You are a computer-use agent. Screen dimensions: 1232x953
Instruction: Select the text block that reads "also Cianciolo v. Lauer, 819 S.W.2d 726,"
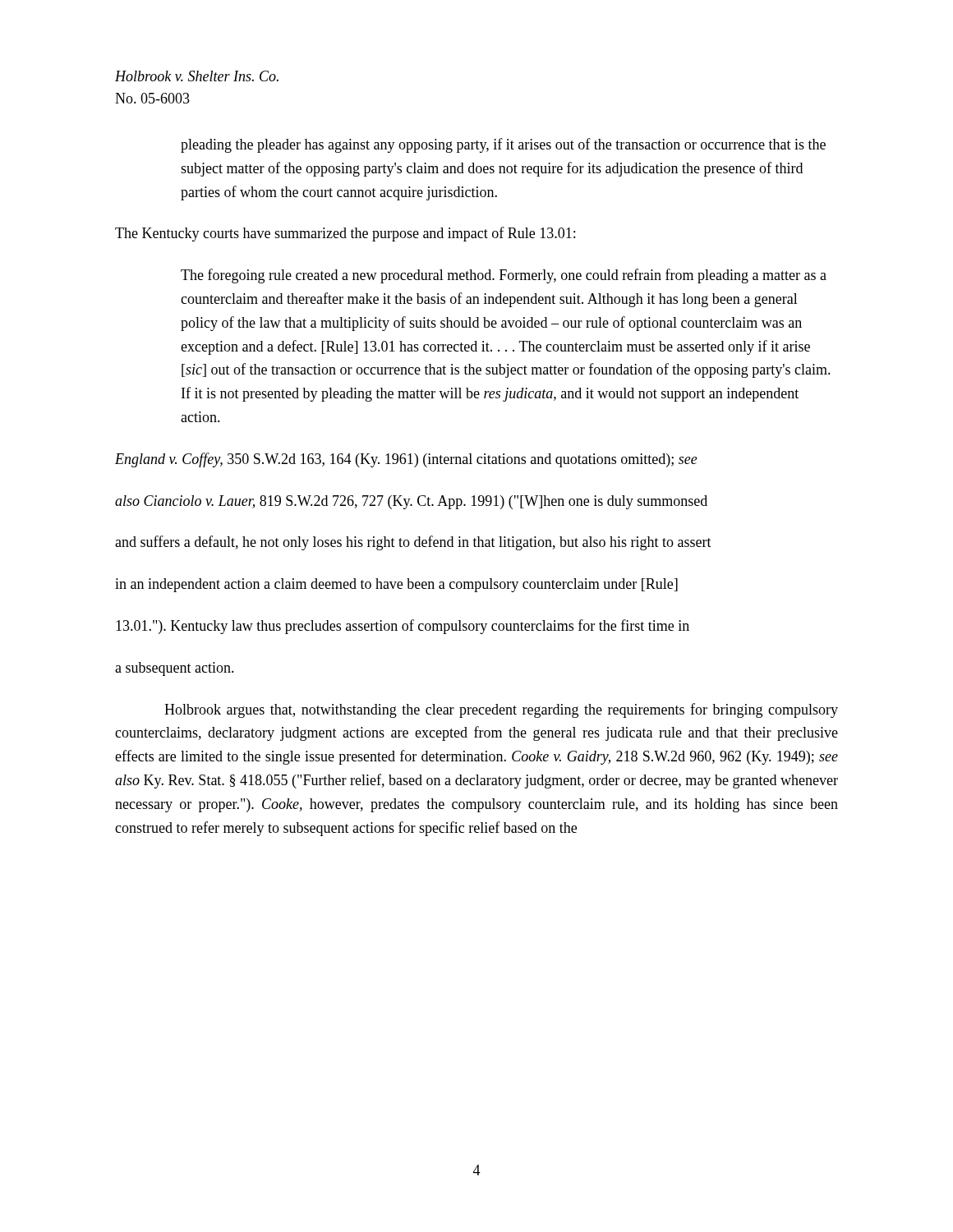click(411, 501)
